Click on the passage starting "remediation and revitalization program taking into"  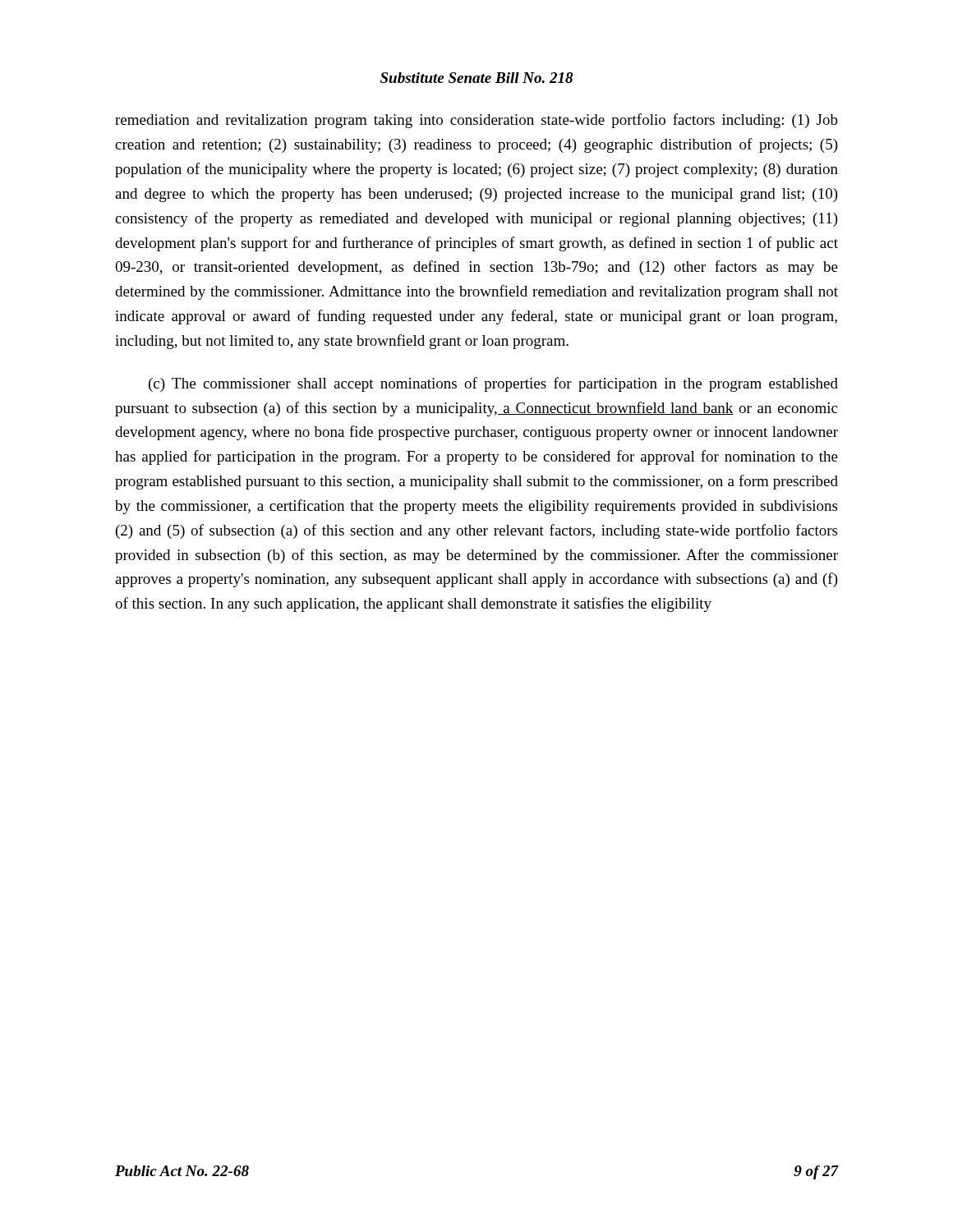pos(476,230)
